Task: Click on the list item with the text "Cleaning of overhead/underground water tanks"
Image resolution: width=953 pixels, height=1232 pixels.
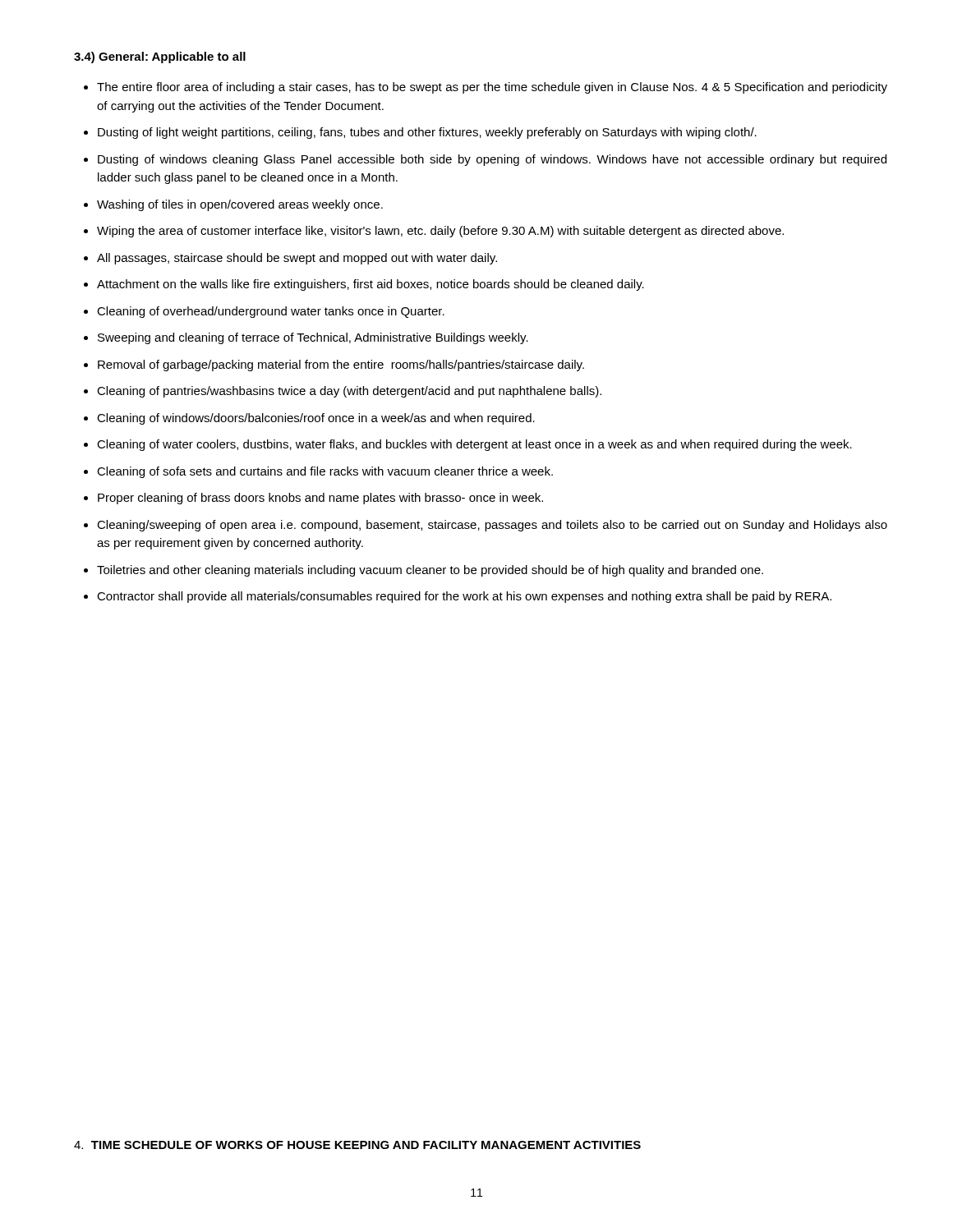Action: click(x=271, y=310)
